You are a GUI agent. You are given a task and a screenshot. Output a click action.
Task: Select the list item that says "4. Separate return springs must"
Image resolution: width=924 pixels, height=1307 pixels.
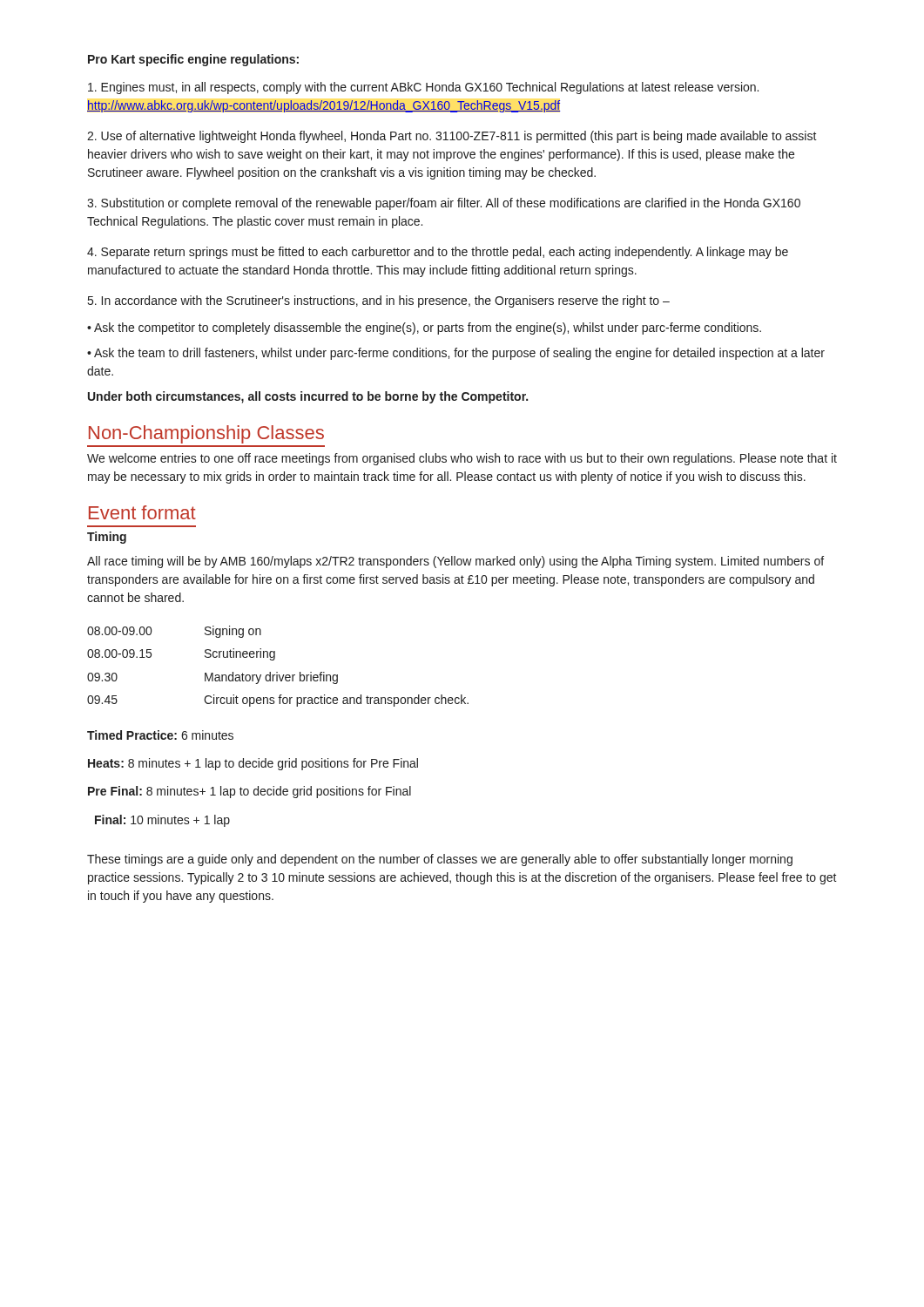(x=438, y=261)
